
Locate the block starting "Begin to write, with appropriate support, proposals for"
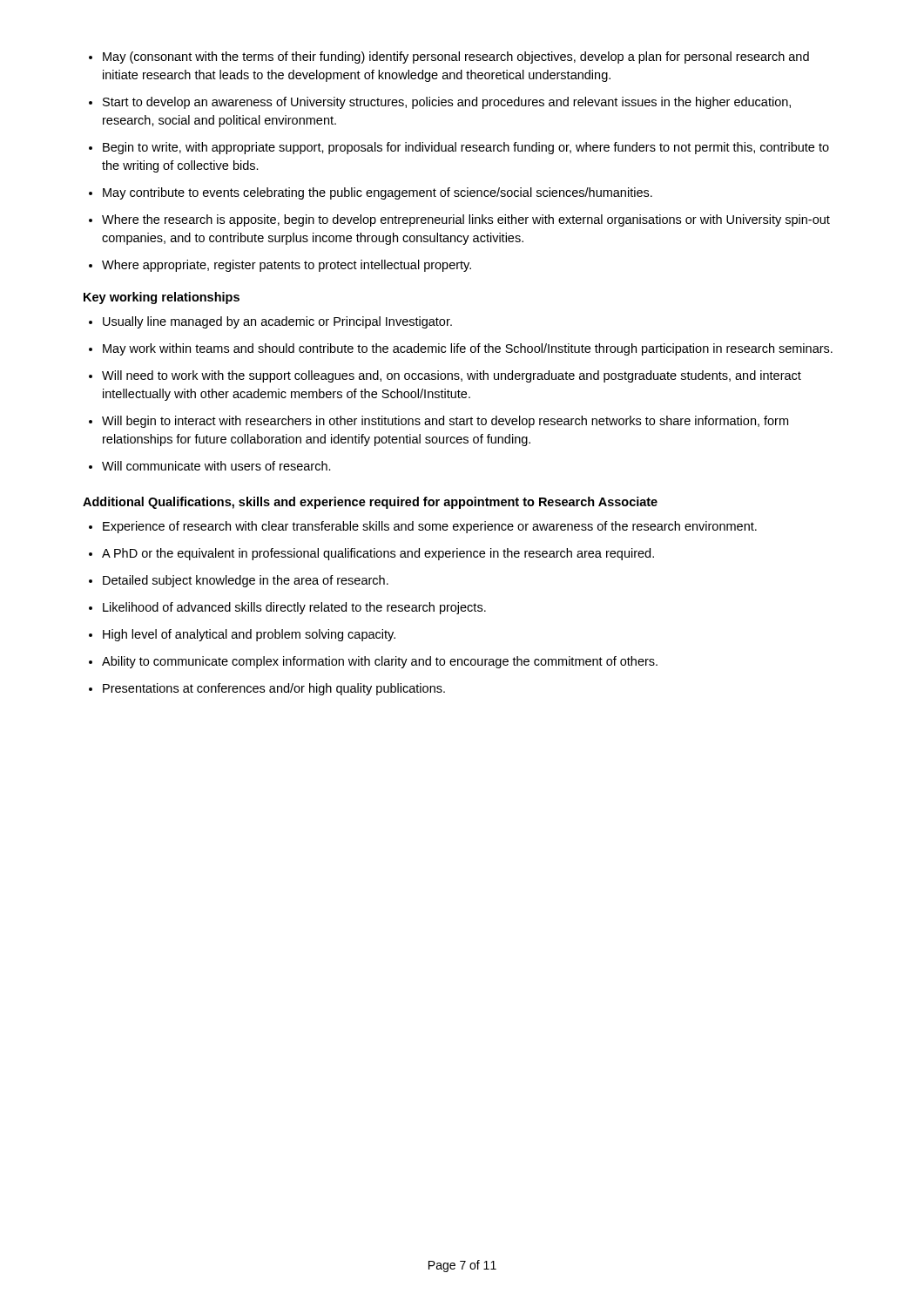(472, 157)
